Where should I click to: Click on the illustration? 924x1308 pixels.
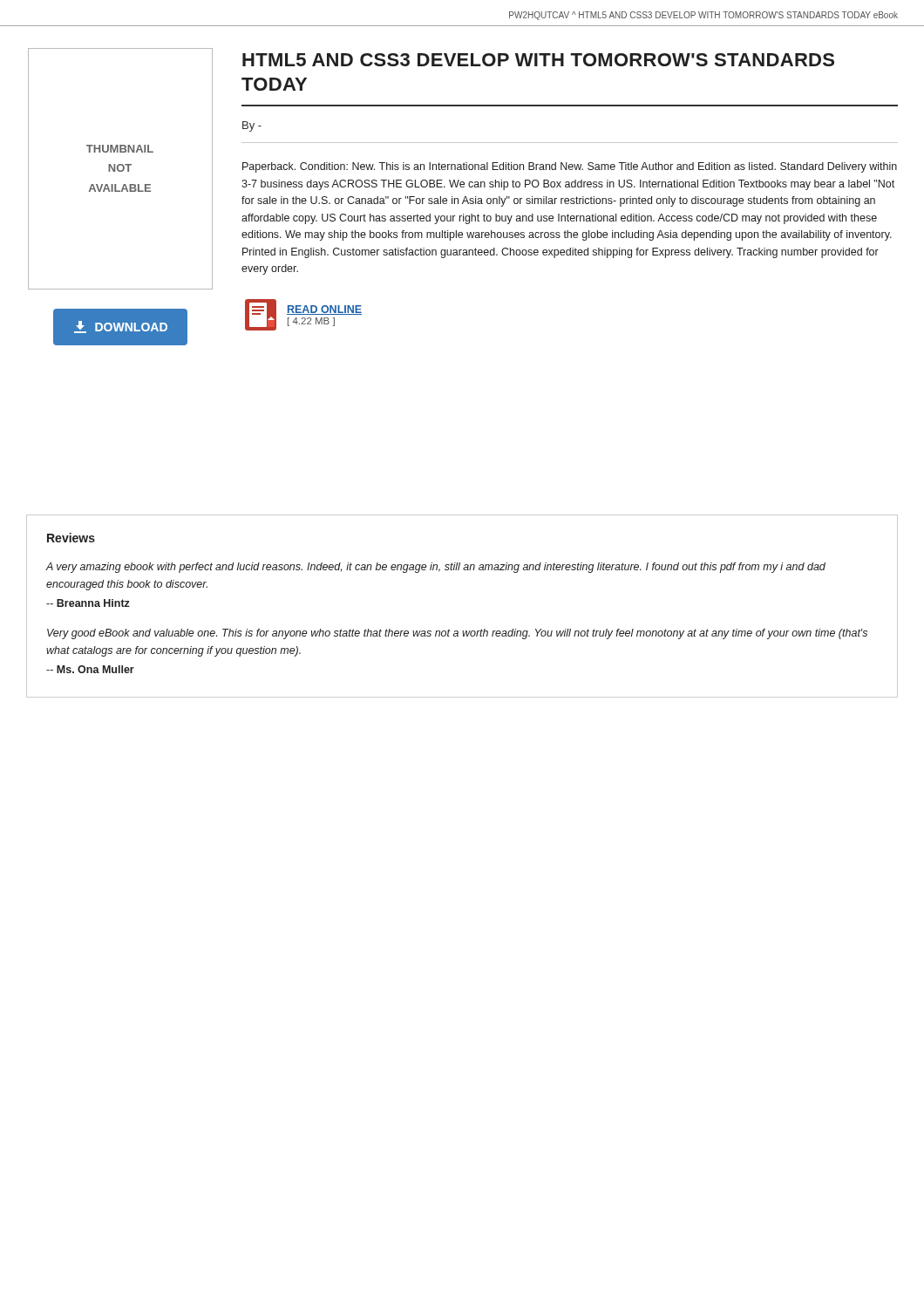coord(120,169)
